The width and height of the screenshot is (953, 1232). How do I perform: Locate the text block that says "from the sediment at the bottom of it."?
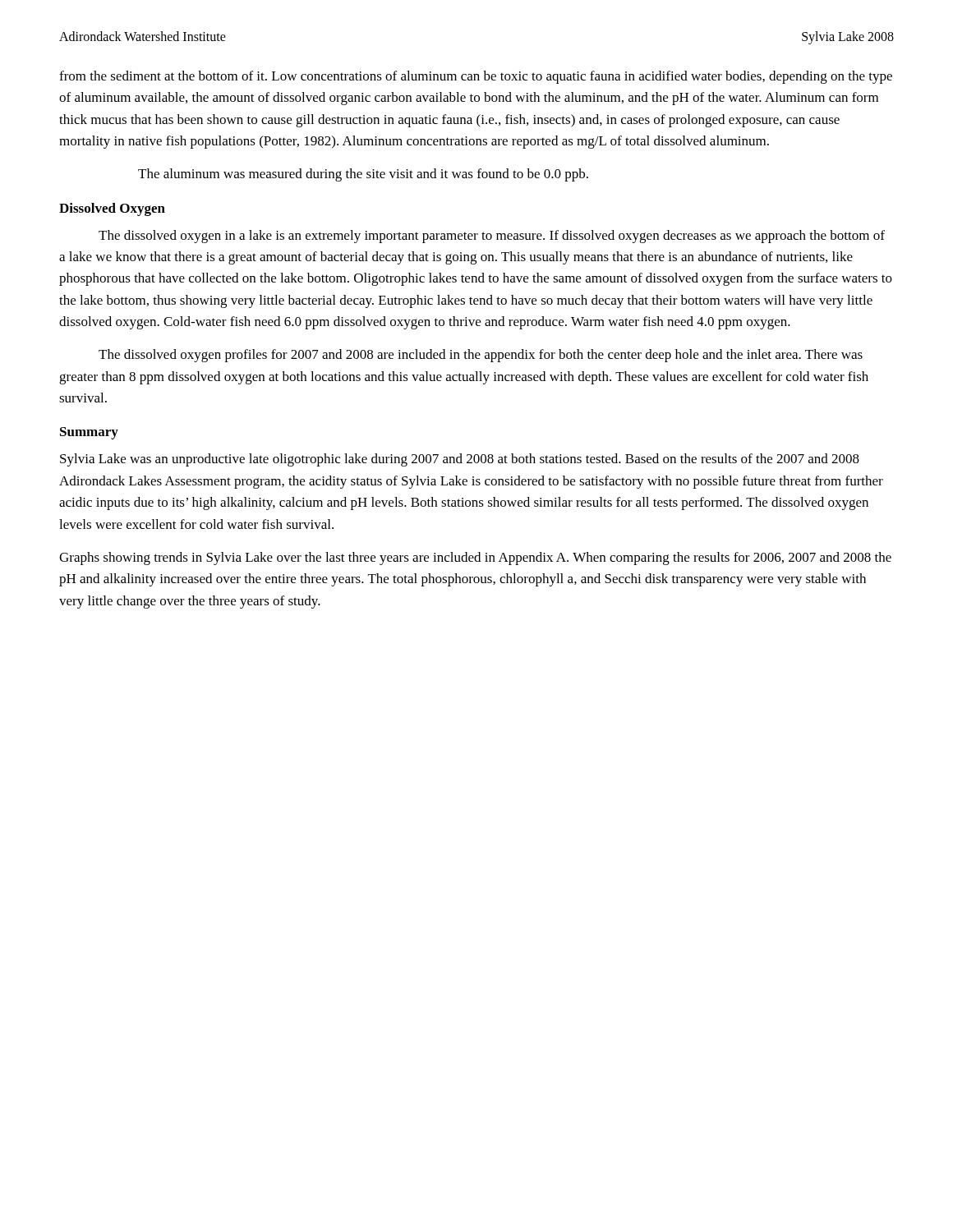(476, 109)
